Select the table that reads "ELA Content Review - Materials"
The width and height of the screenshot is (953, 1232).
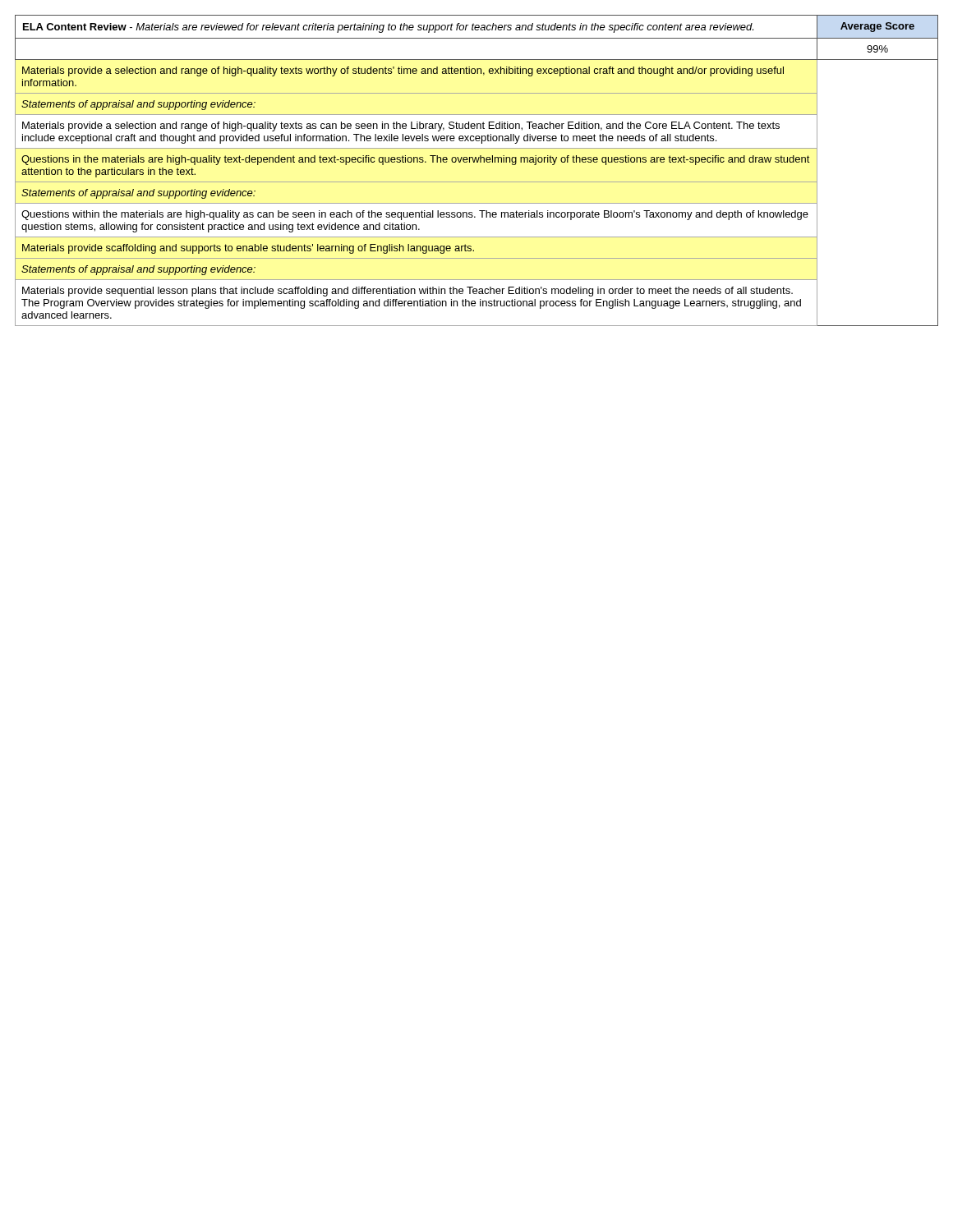[476, 170]
